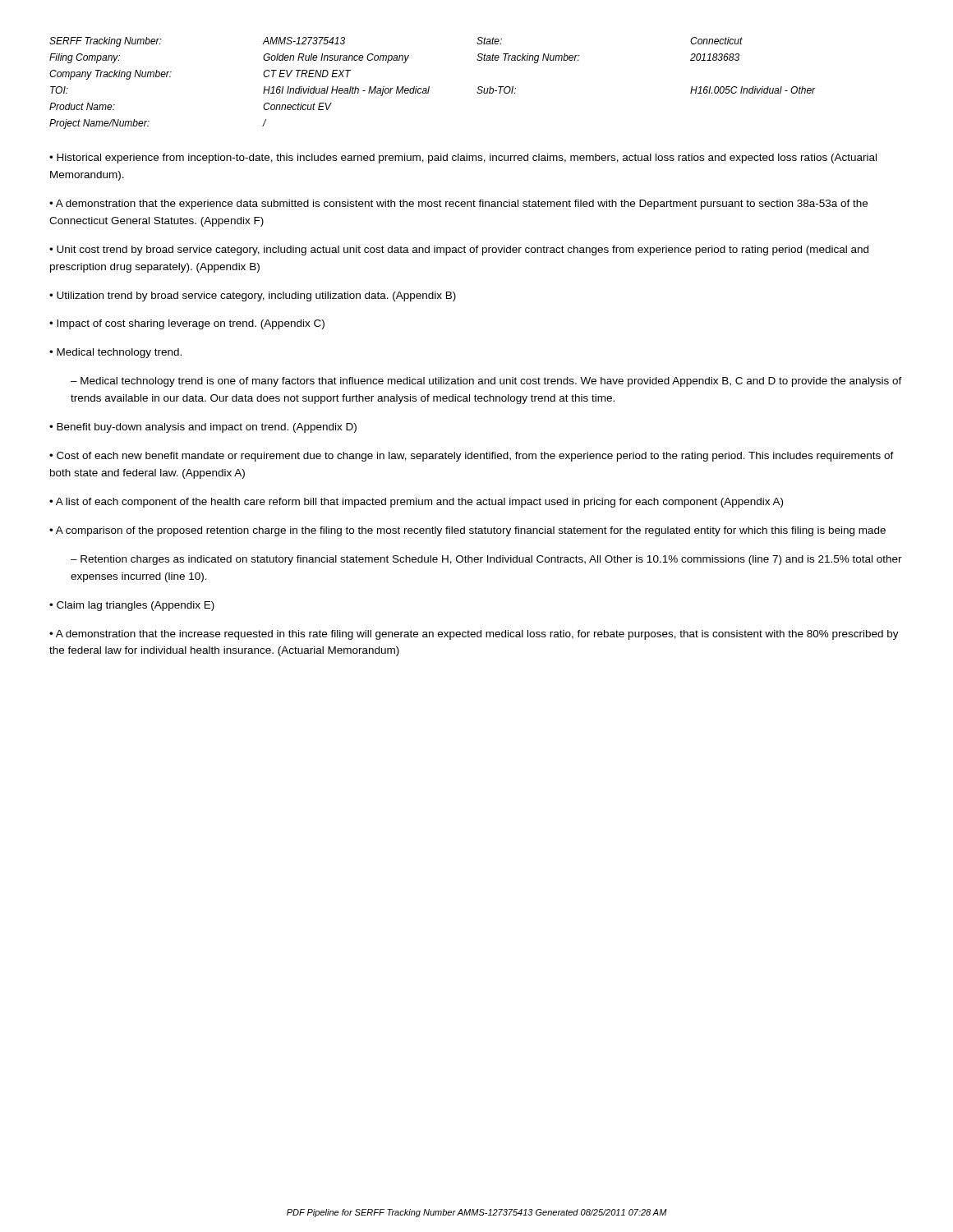
Task: Locate the block starting "– Retention charges"
Action: click(486, 567)
